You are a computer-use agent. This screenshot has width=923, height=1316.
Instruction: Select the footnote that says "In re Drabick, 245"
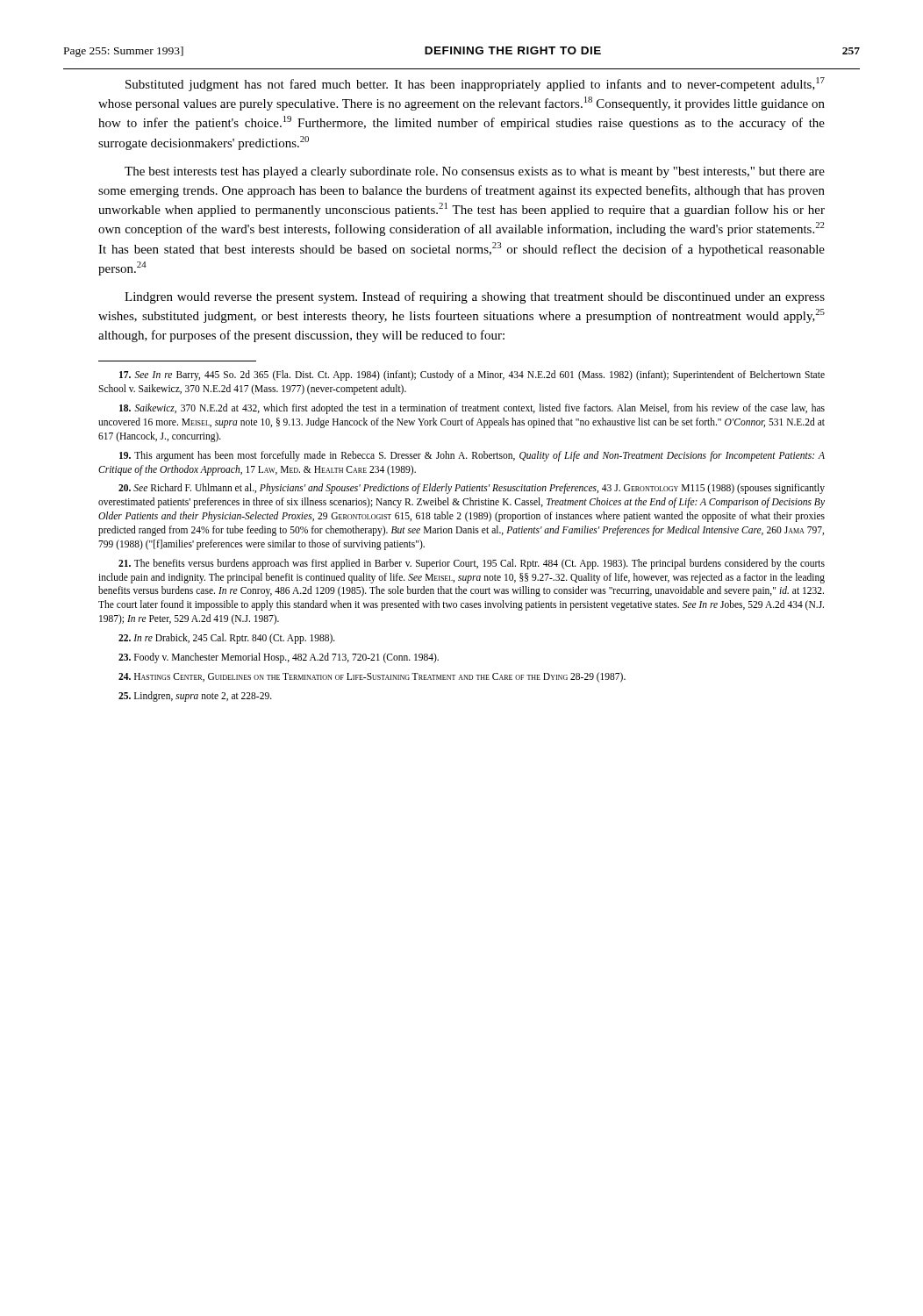click(x=227, y=639)
